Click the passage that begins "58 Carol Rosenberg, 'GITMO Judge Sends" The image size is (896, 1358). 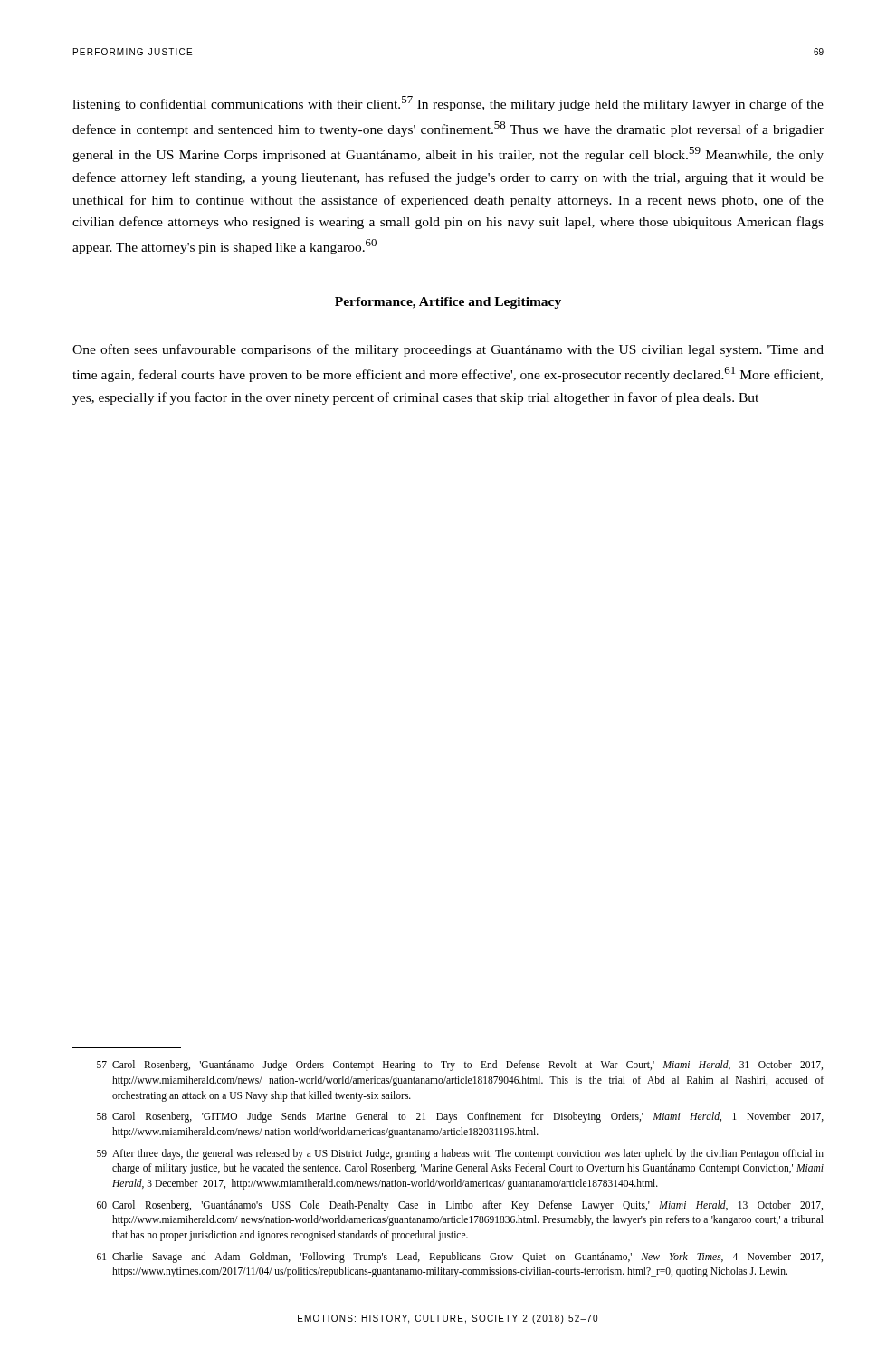448,1124
